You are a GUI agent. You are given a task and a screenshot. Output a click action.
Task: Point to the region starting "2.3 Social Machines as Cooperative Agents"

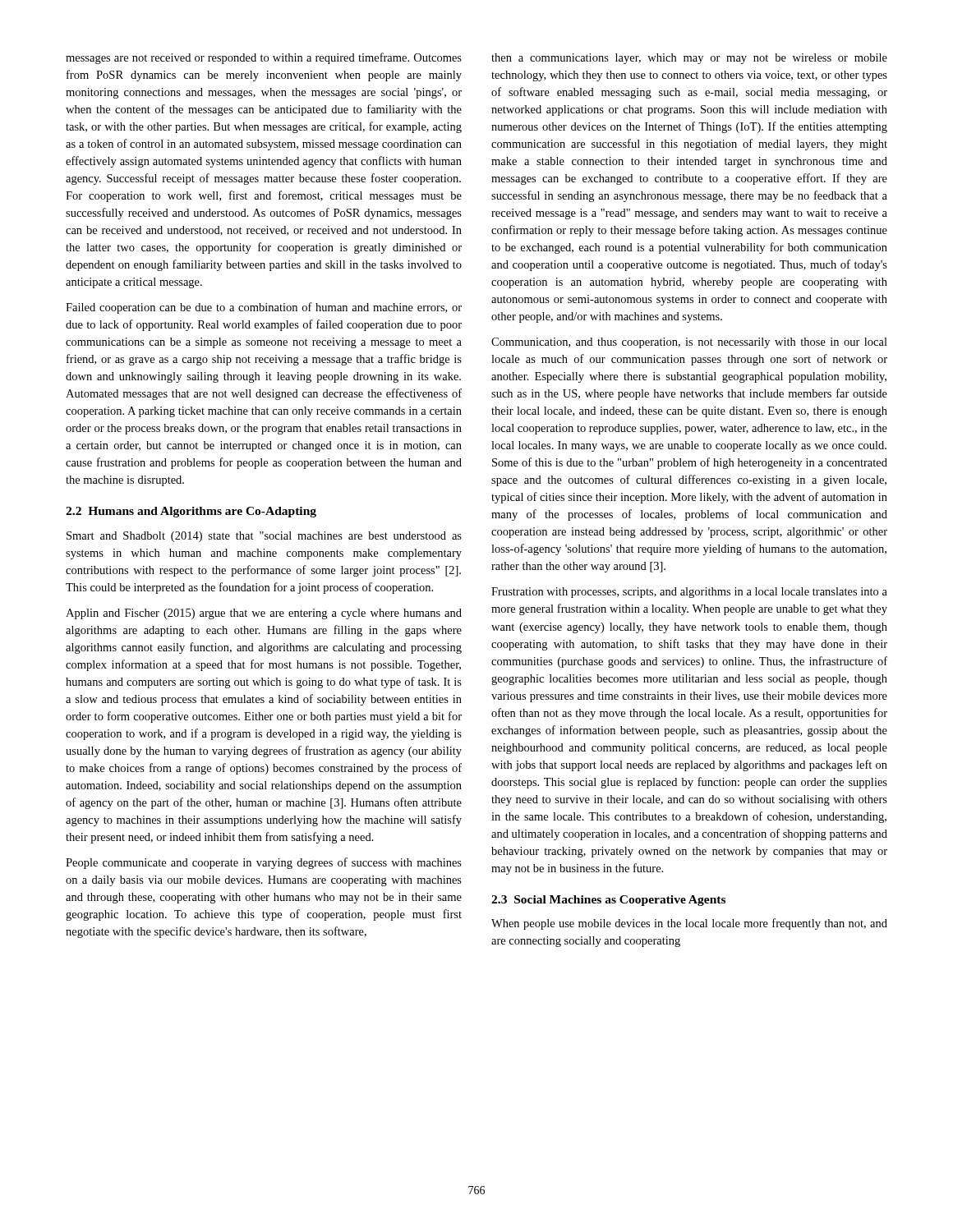(609, 899)
